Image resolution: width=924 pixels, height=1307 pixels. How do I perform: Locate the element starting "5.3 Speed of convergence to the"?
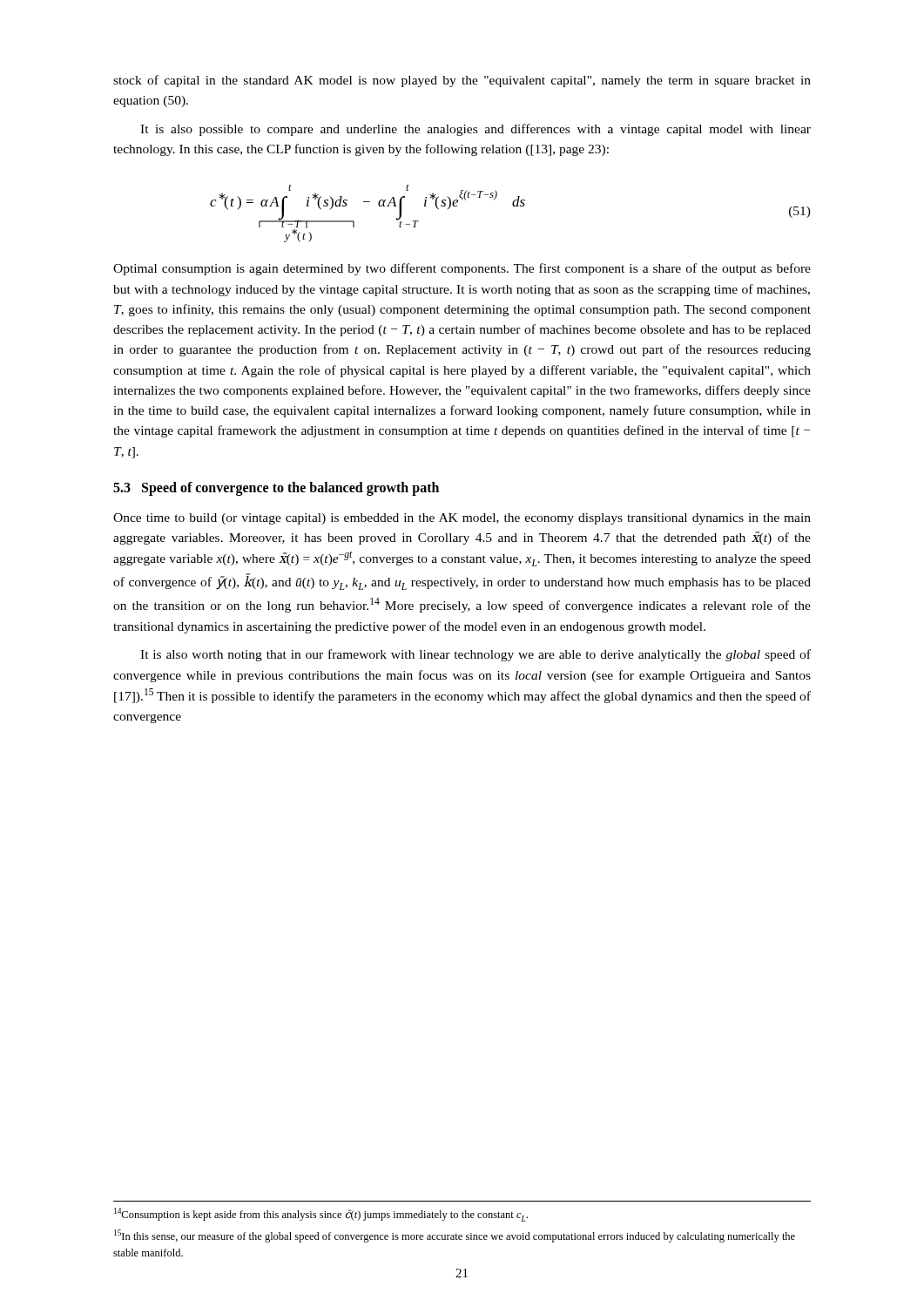coord(276,489)
